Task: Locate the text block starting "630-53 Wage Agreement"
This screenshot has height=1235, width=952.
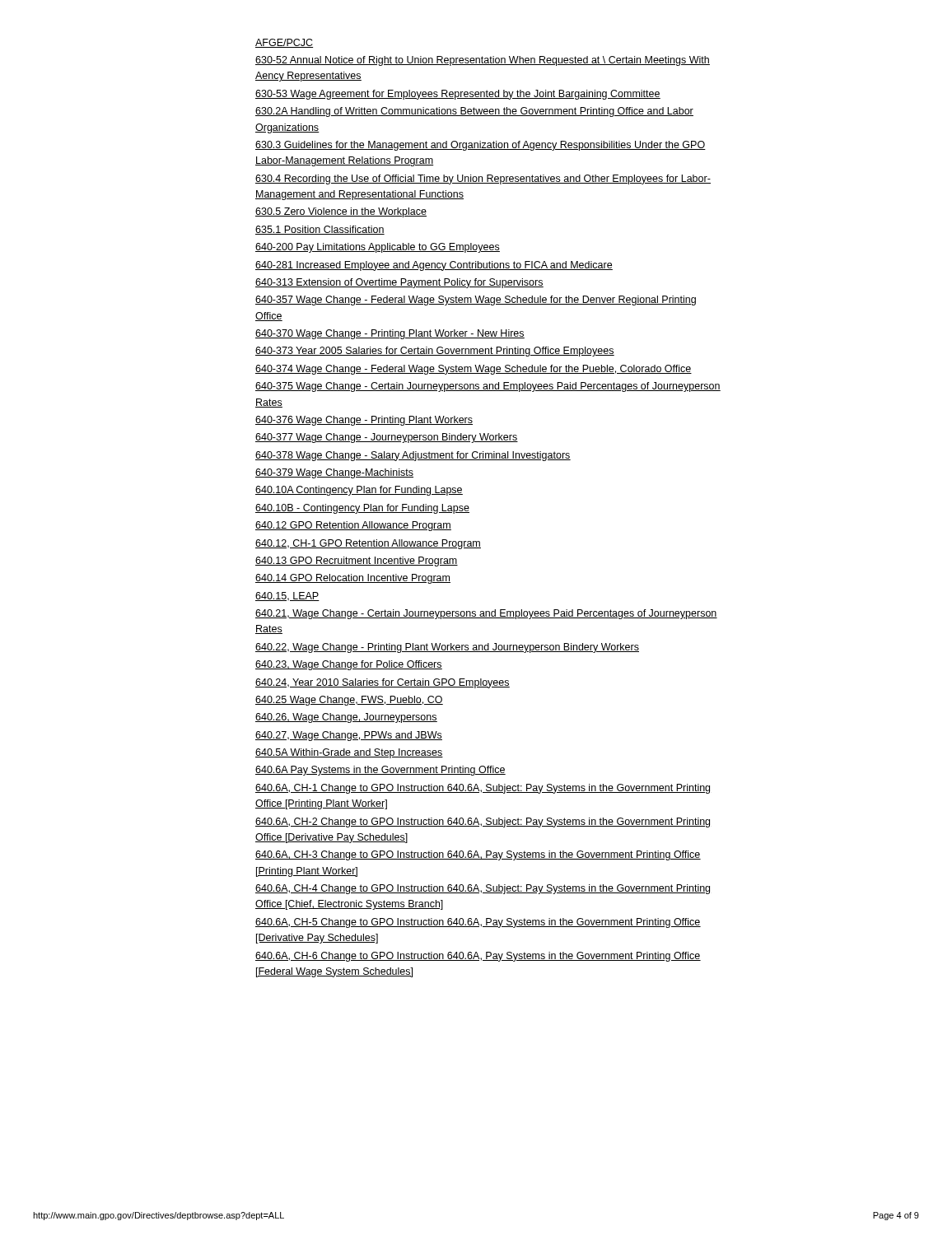Action: click(x=490, y=94)
